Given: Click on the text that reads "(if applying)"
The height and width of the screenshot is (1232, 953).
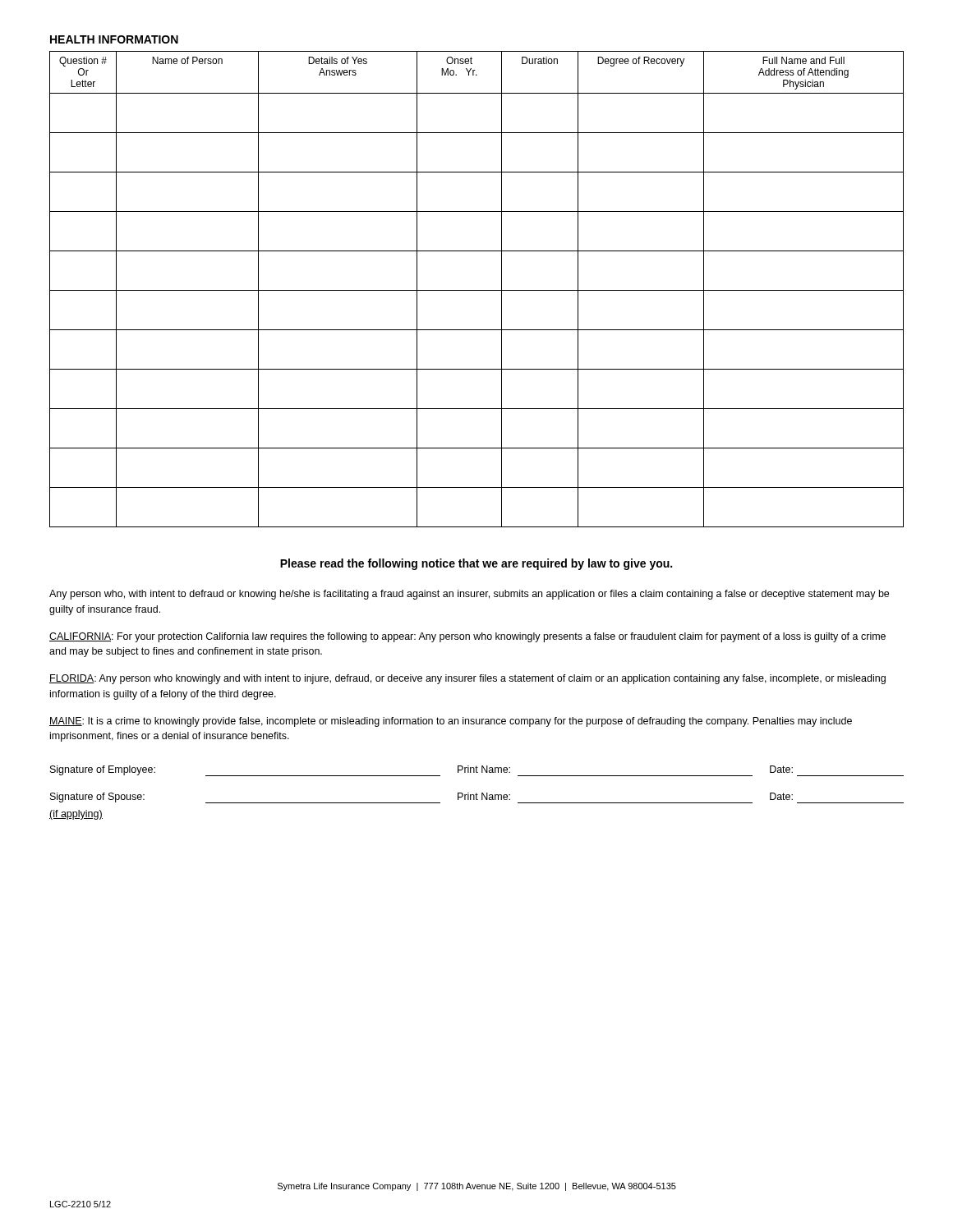Looking at the screenshot, I should pos(76,814).
